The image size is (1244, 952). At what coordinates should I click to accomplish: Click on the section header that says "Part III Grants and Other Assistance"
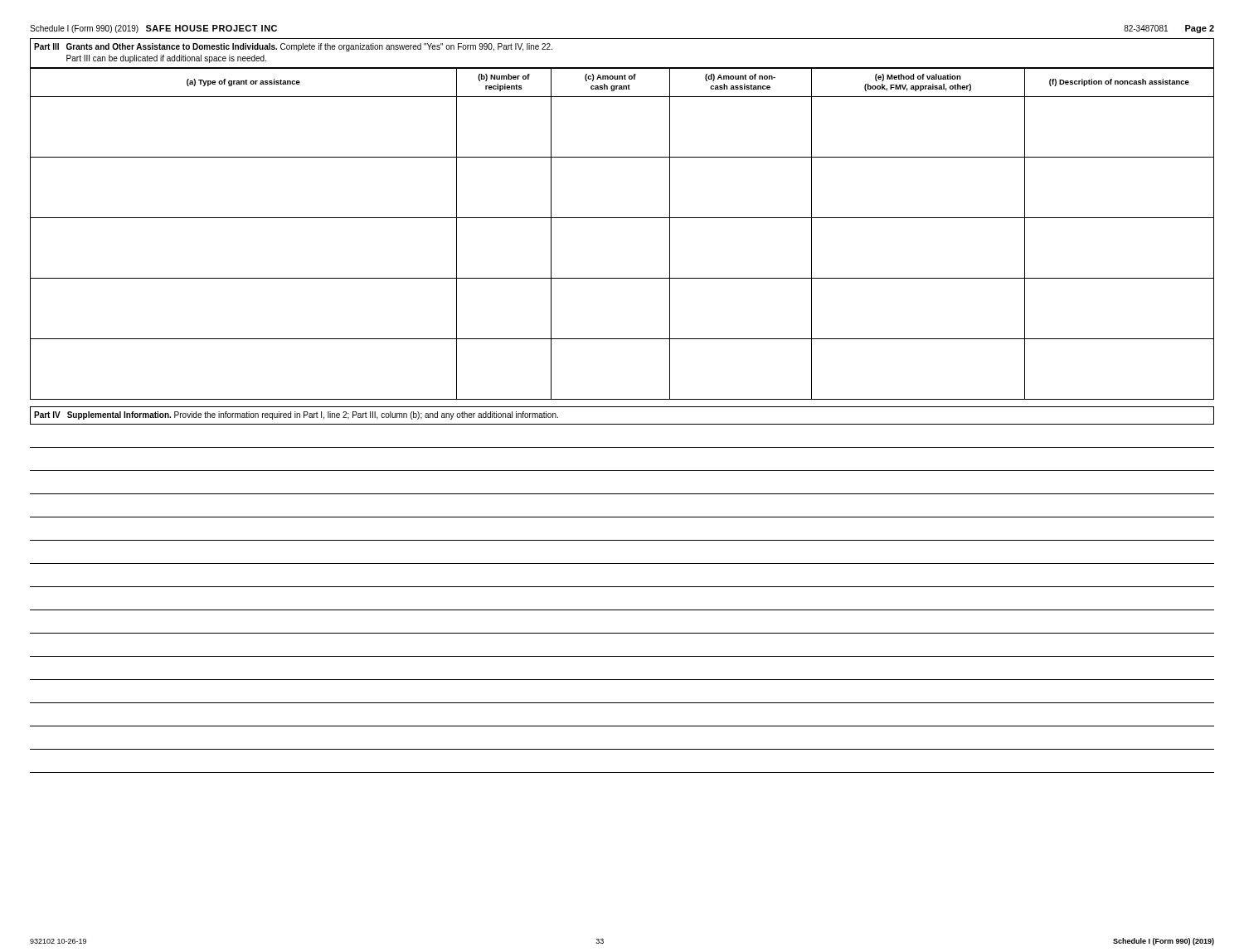294,53
